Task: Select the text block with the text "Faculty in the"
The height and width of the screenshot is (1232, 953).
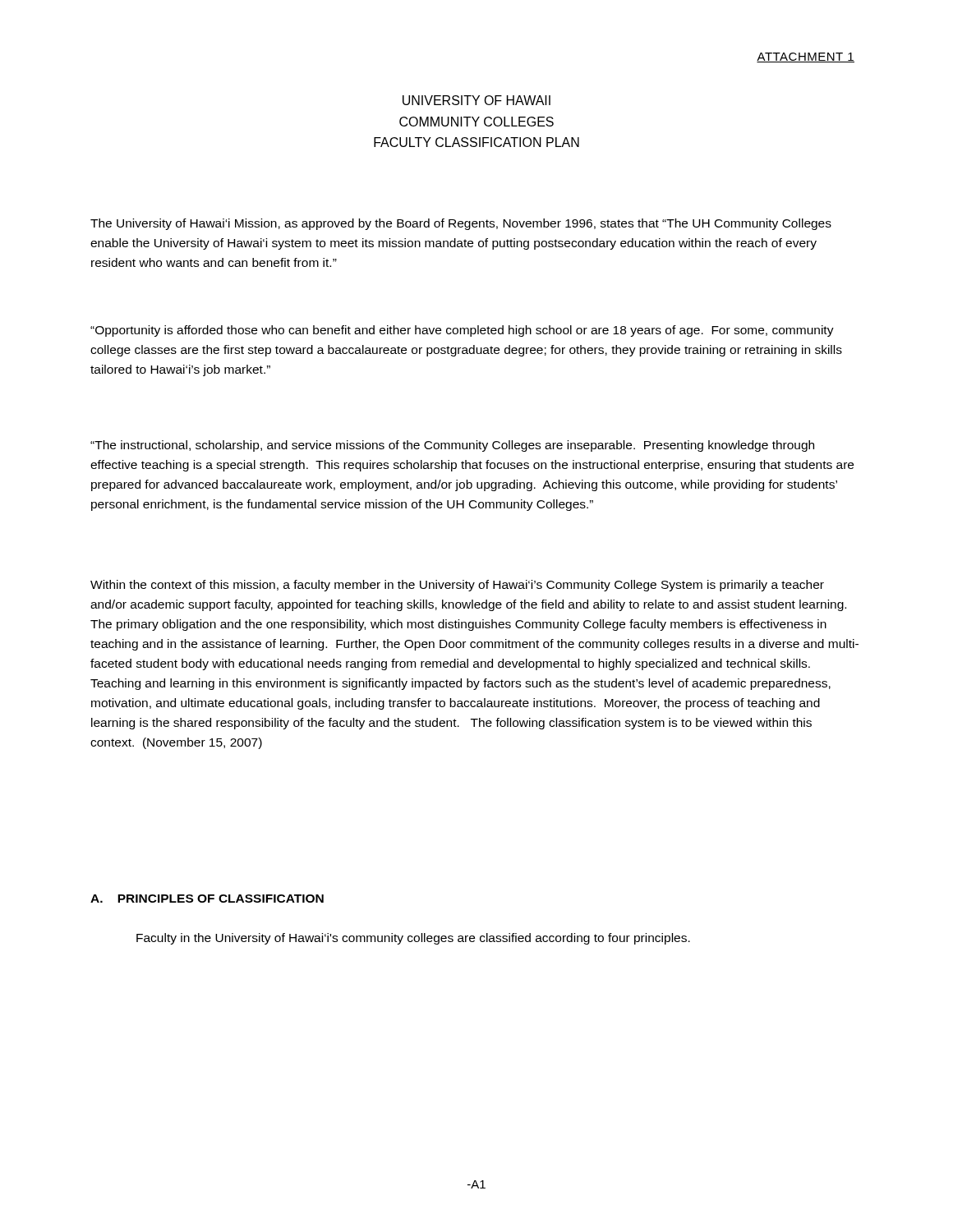Action: pyautogui.click(x=413, y=938)
